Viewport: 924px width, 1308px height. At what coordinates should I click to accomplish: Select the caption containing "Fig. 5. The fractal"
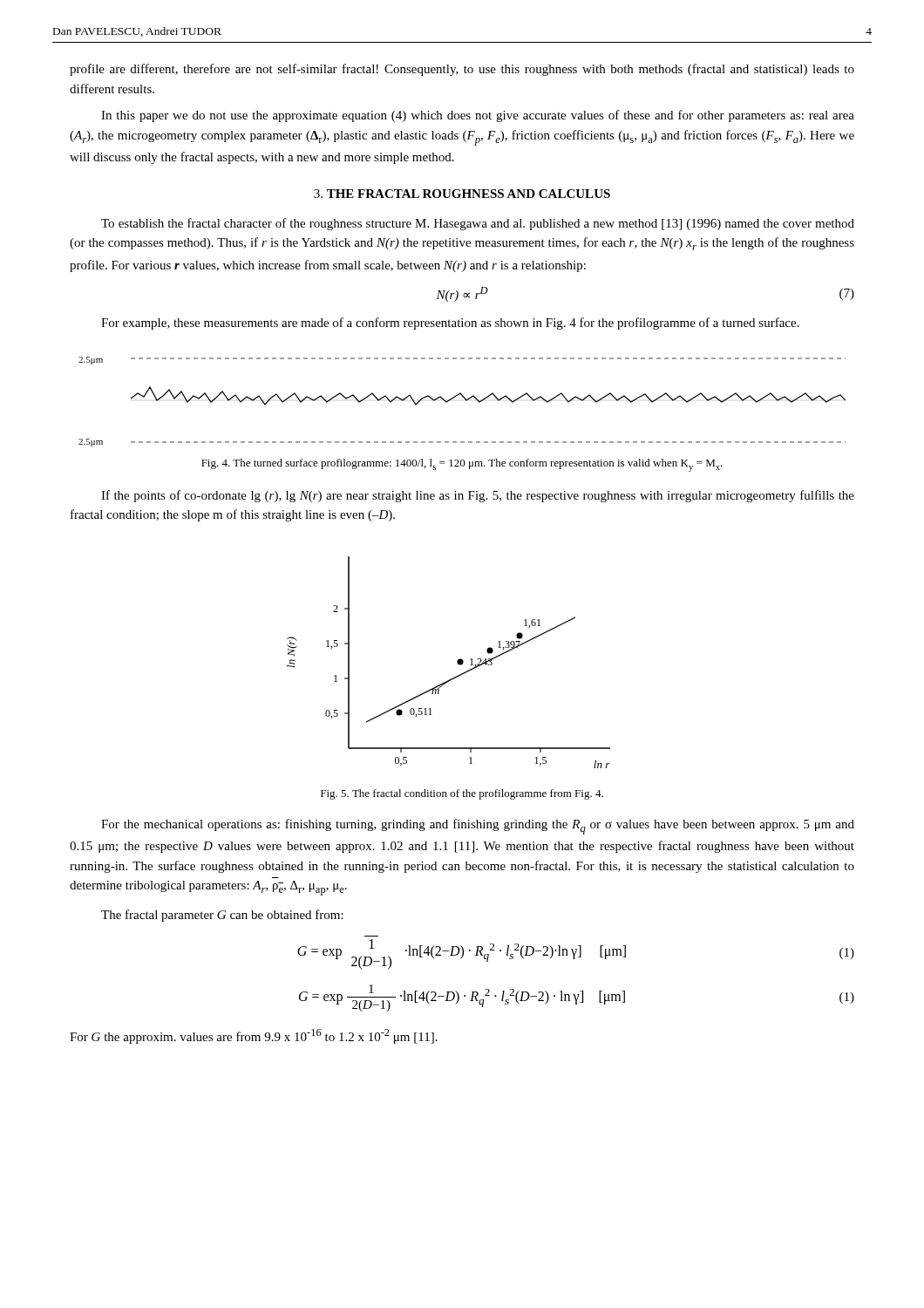pos(462,793)
